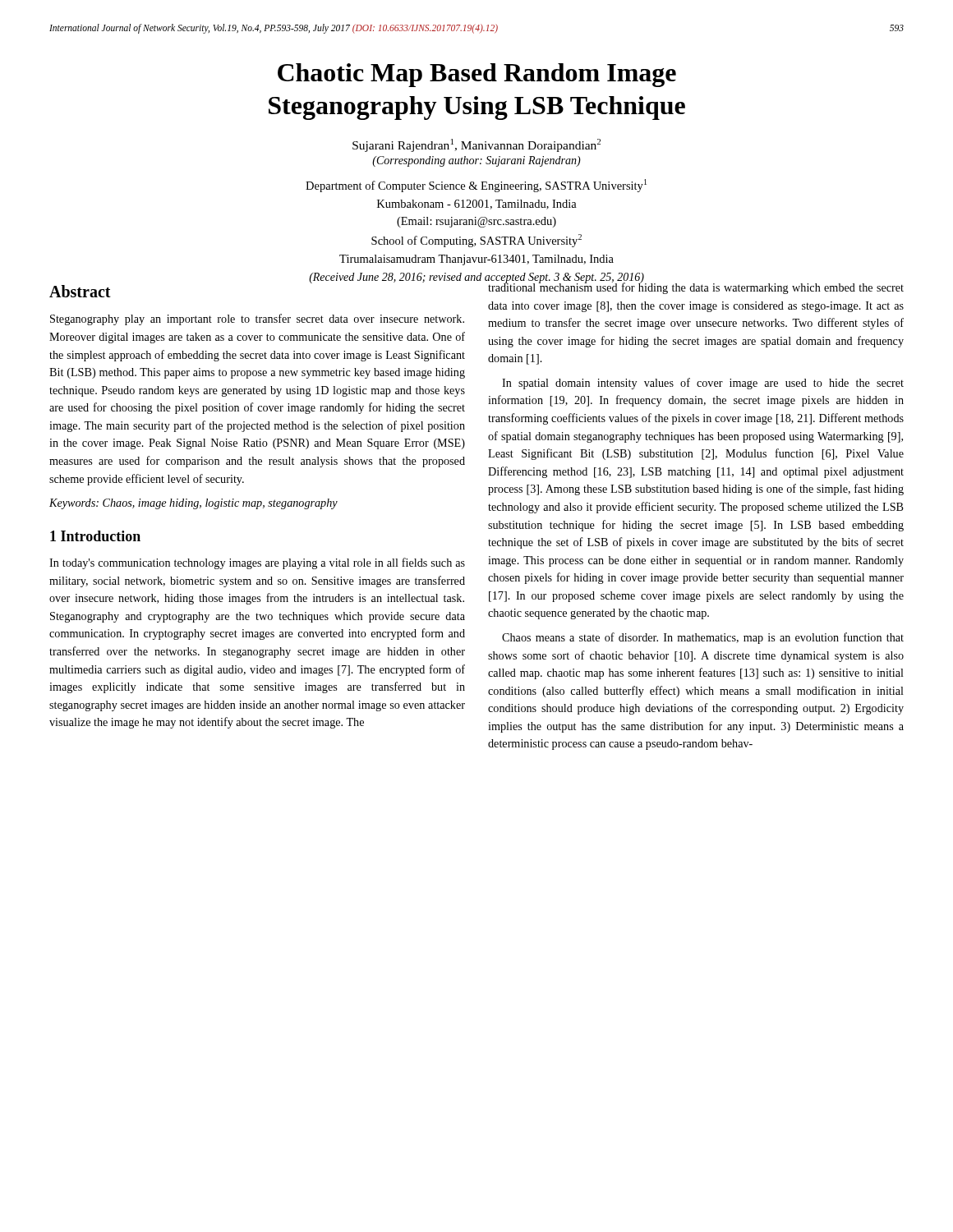Click on the text block starting "Chaotic Map Based Random"
Image resolution: width=953 pixels, height=1232 pixels.
pyautogui.click(x=476, y=171)
